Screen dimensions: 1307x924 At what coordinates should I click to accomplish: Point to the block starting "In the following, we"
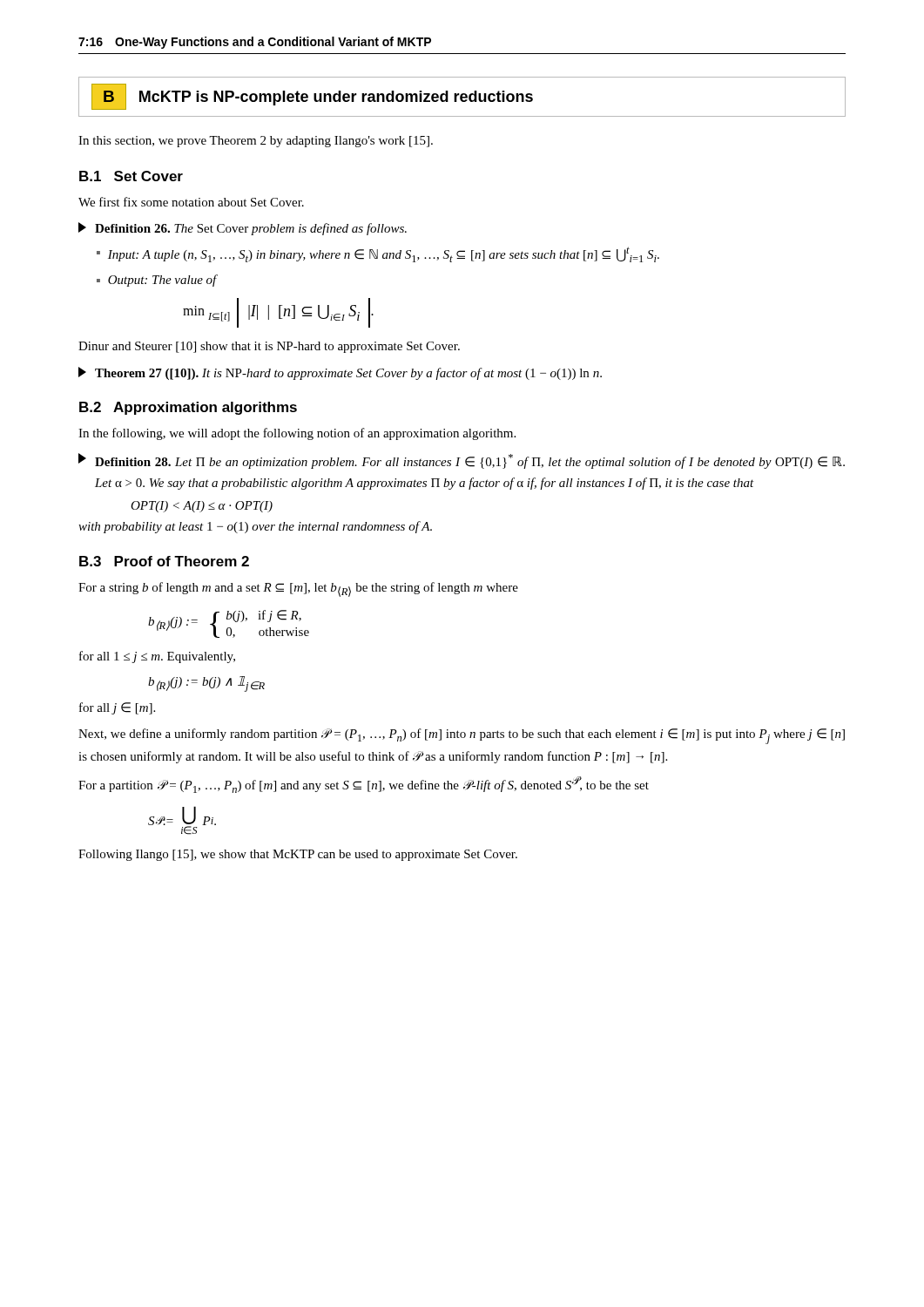coord(297,433)
